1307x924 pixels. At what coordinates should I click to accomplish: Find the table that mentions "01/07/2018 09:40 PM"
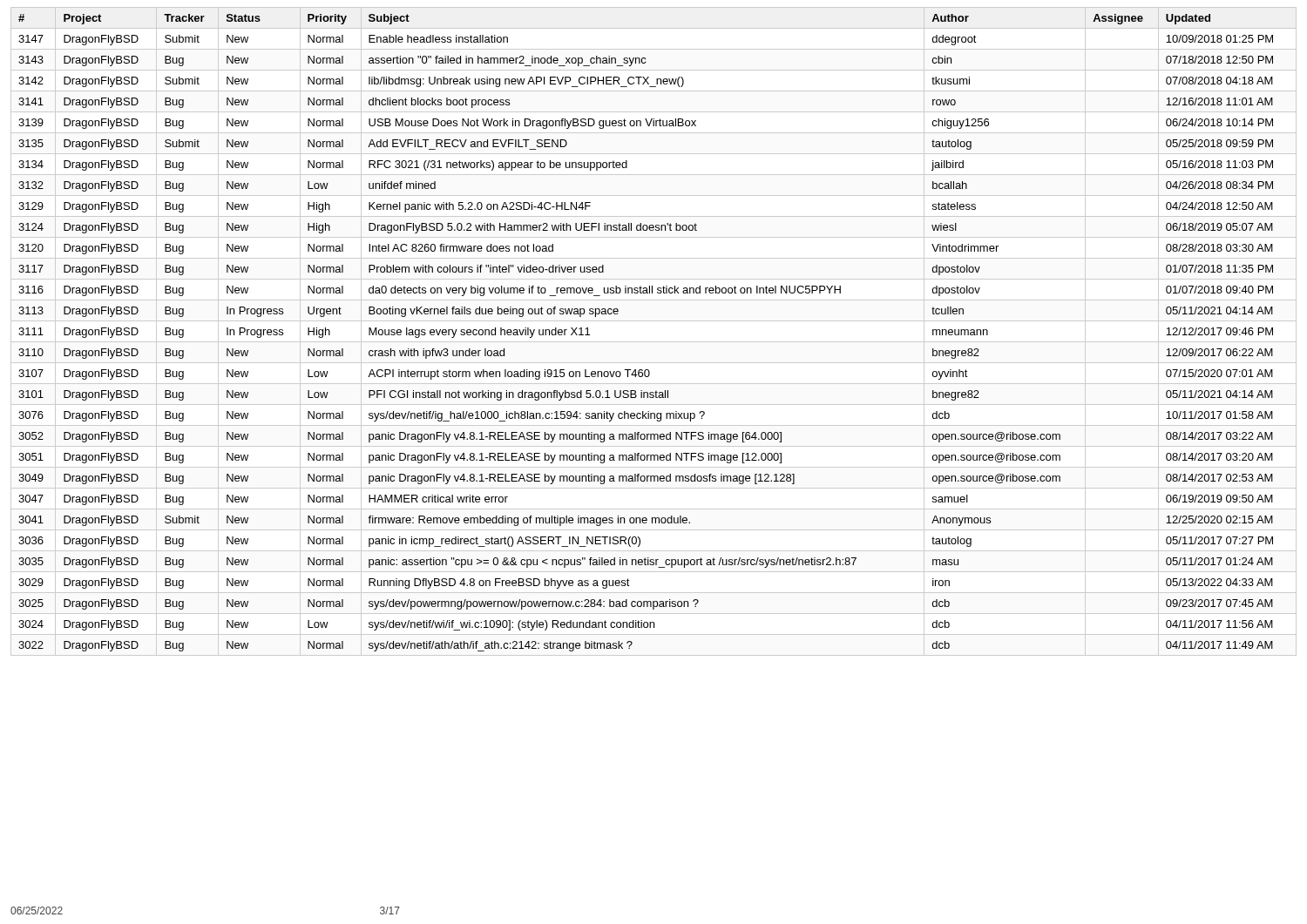(654, 331)
